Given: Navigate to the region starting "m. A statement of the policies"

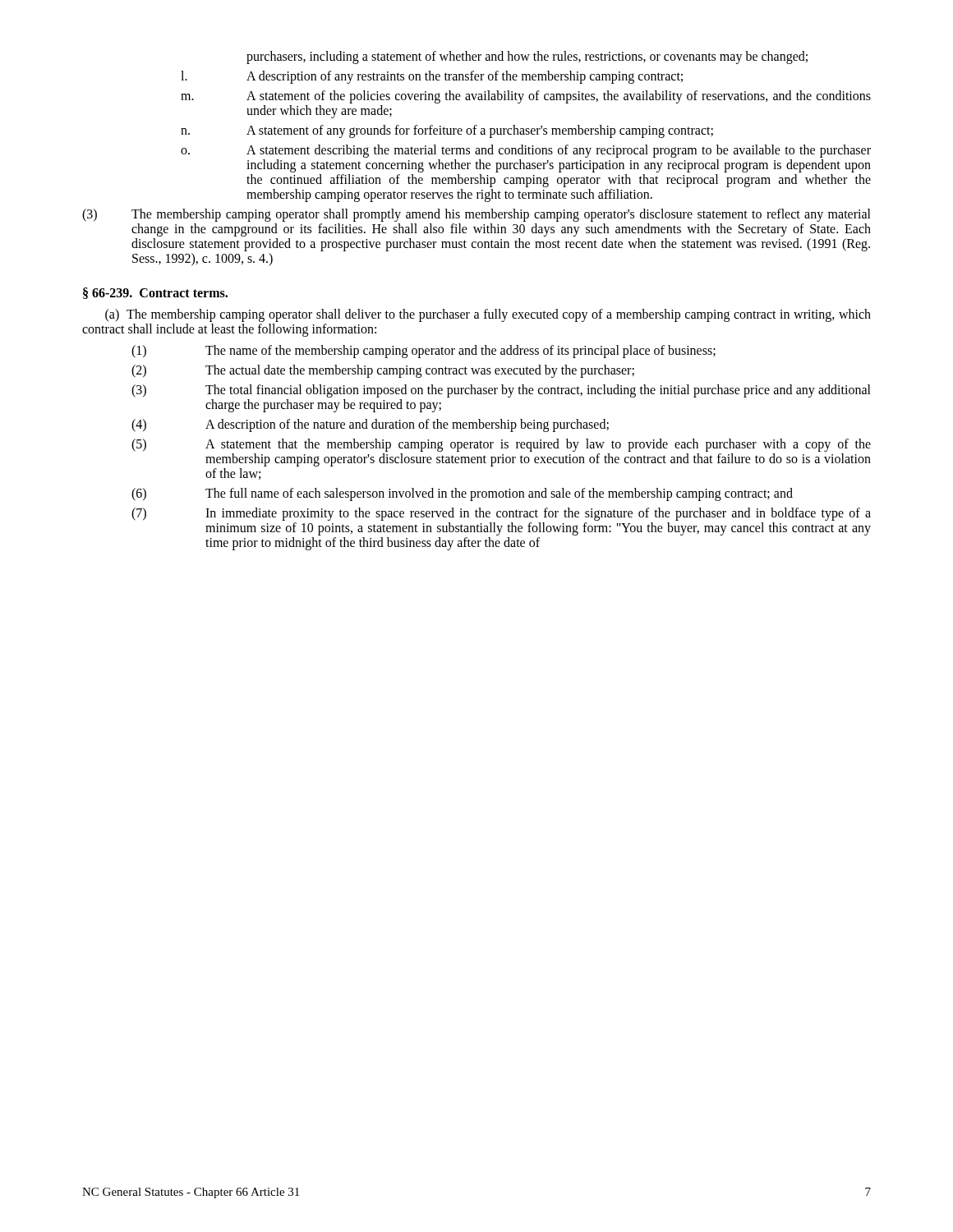Looking at the screenshot, I should (x=476, y=103).
